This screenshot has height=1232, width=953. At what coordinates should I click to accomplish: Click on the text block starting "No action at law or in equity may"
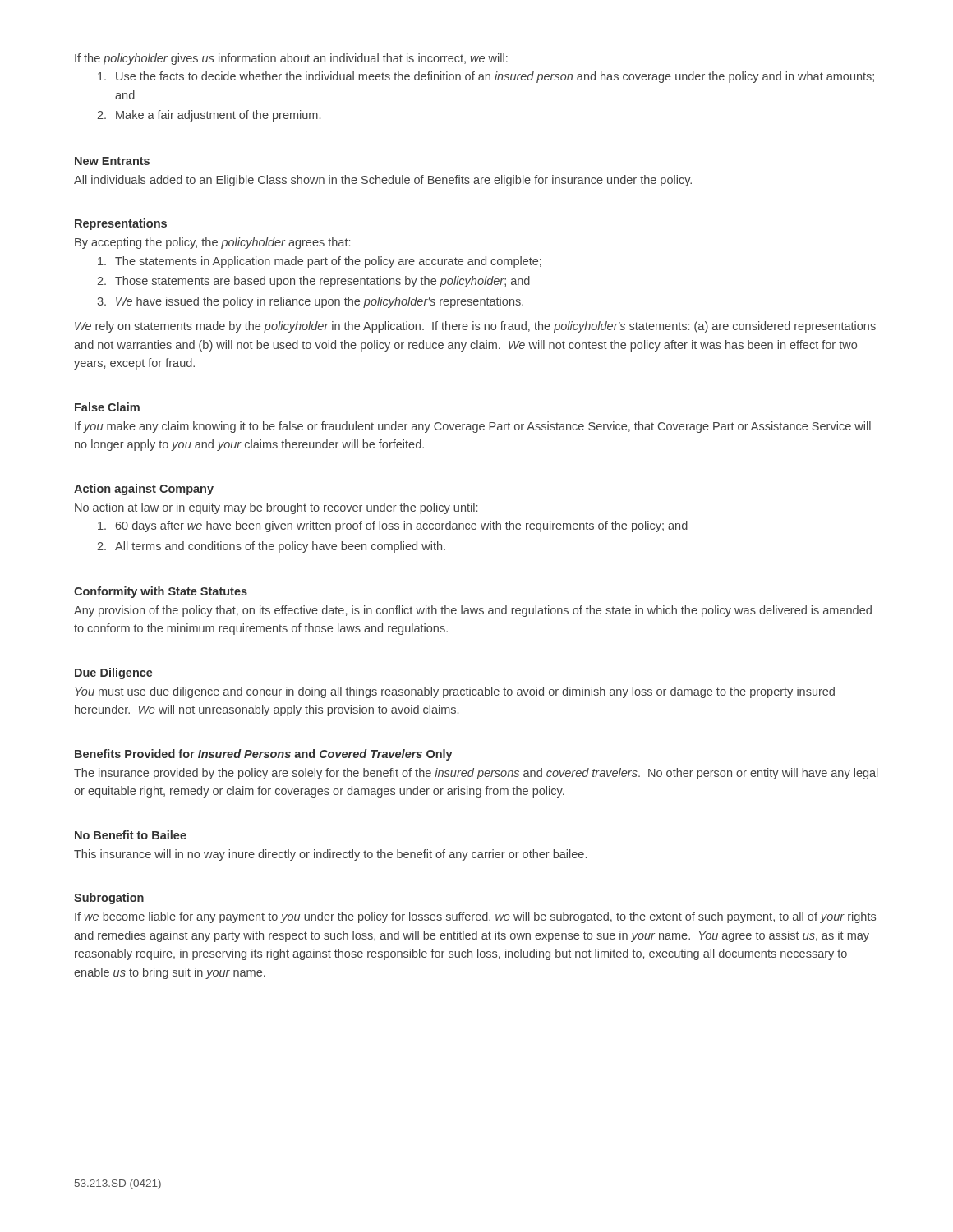[x=276, y=507]
